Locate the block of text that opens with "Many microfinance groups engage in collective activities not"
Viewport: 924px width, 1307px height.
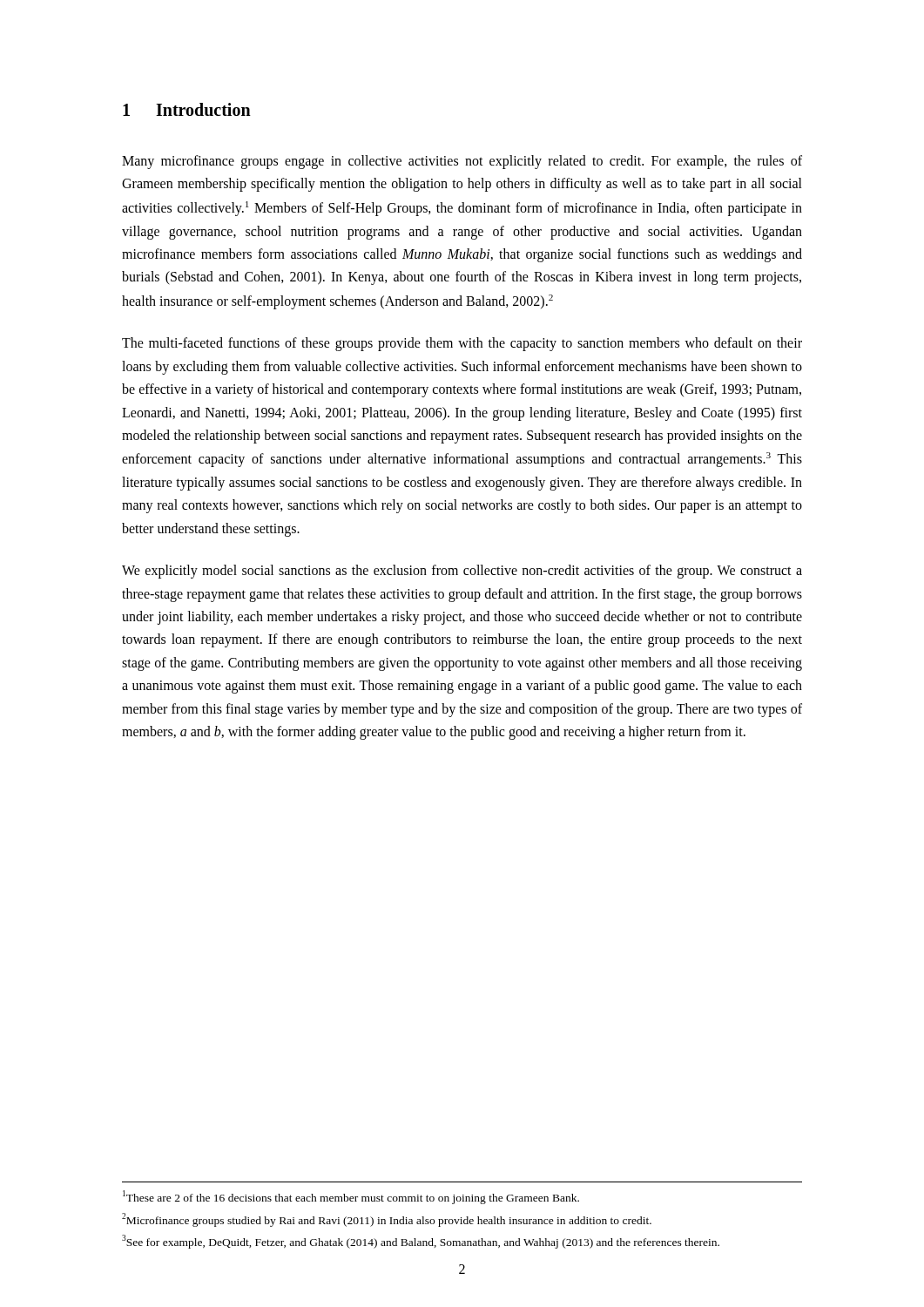pos(462,232)
